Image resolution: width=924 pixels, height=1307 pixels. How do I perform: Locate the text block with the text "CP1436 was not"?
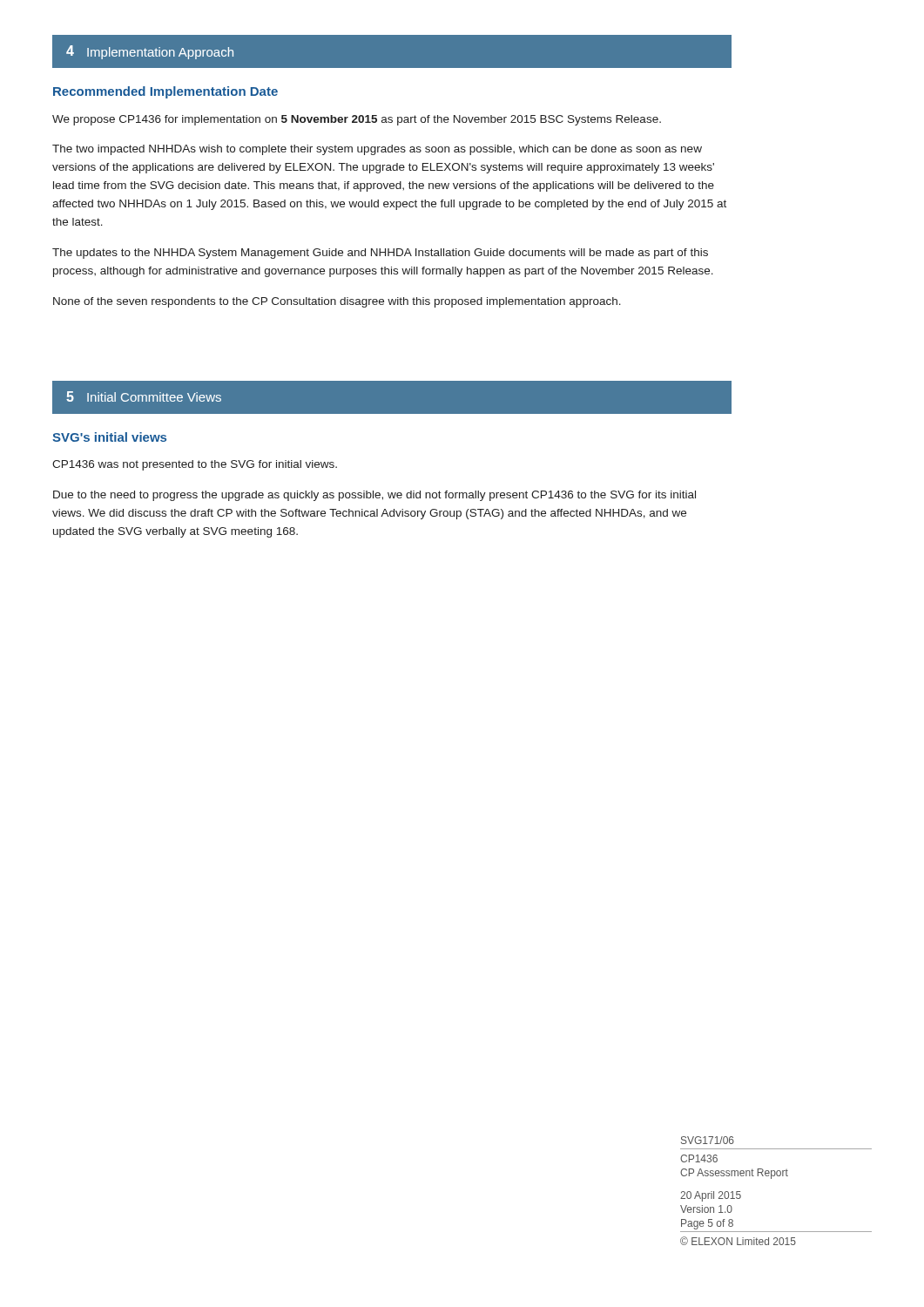(x=195, y=465)
